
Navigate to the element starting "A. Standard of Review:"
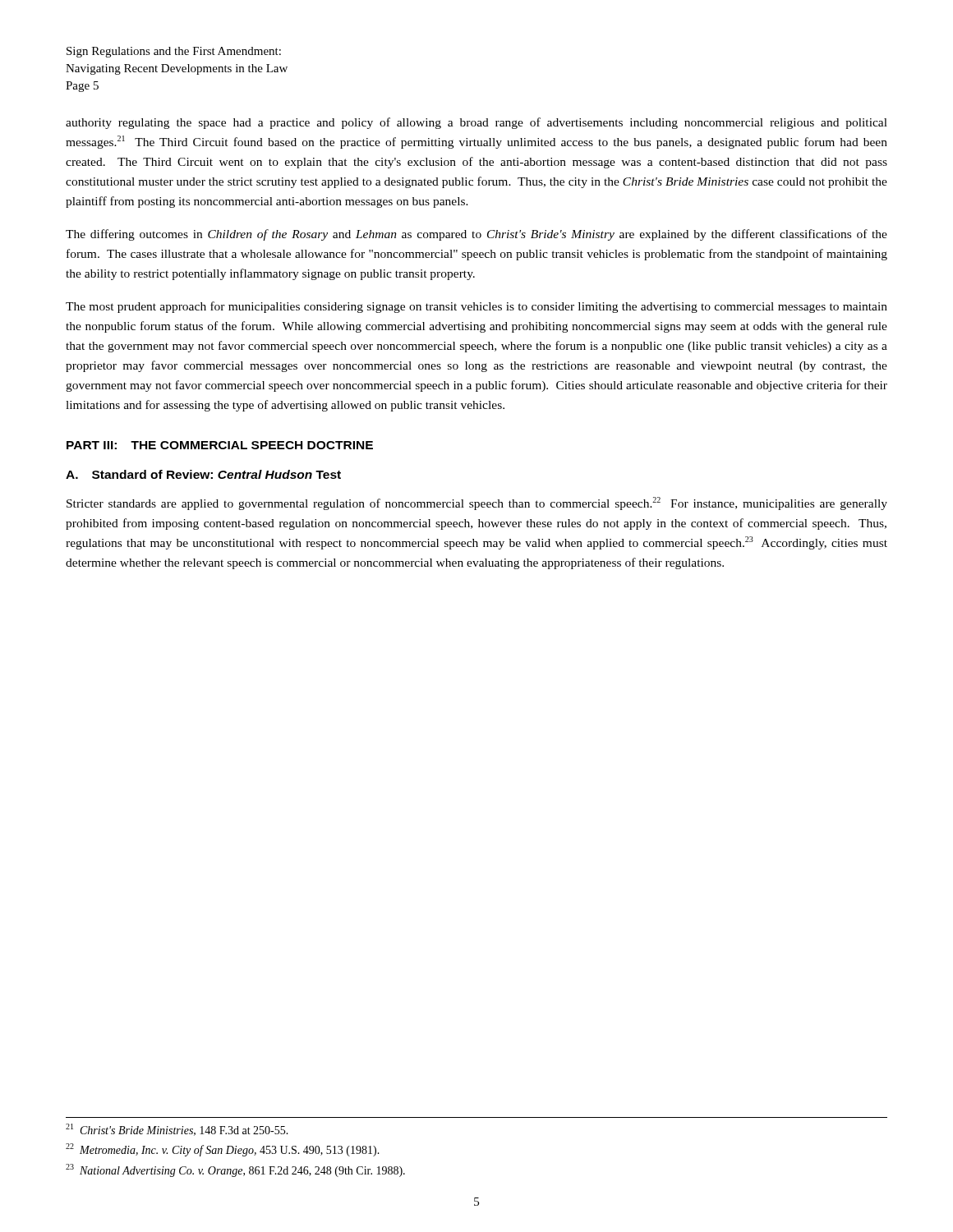pyautogui.click(x=203, y=475)
